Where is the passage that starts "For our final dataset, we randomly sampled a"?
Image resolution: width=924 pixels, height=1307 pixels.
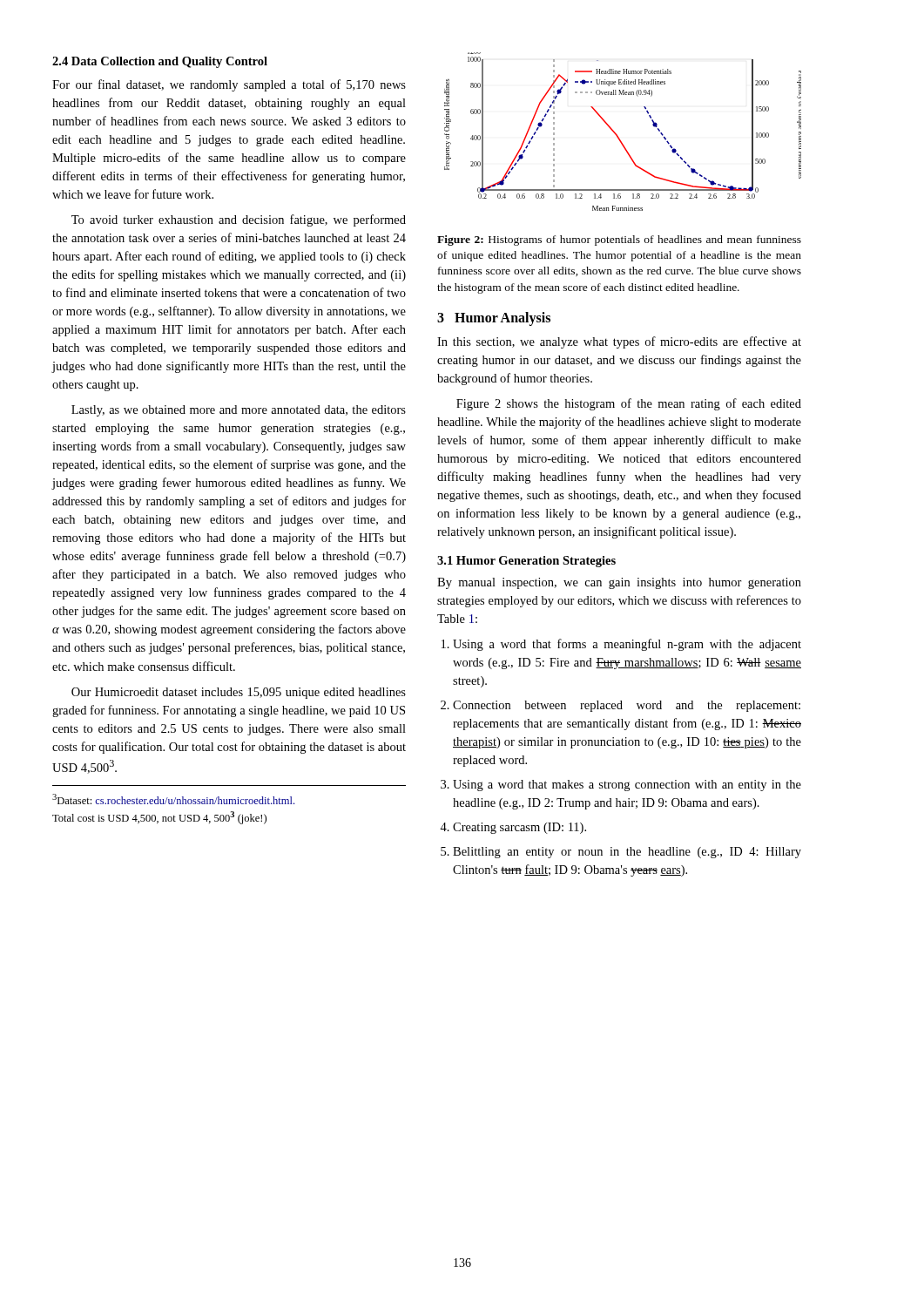[229, 140]
